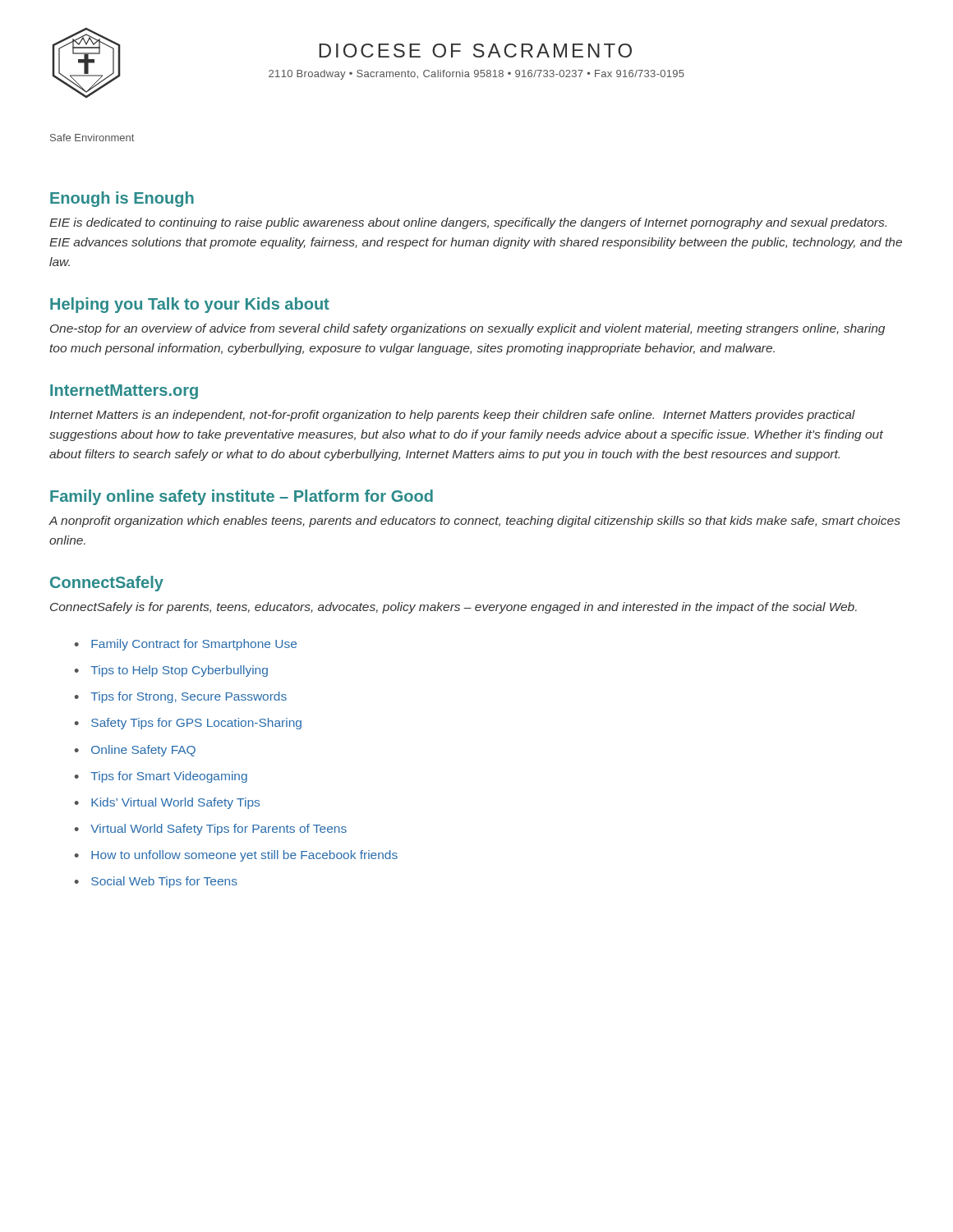Navigate to the passage starting "Family Contract for Smartphone Use"
This screenshot has height=1232, width=953.
[194, 644]
